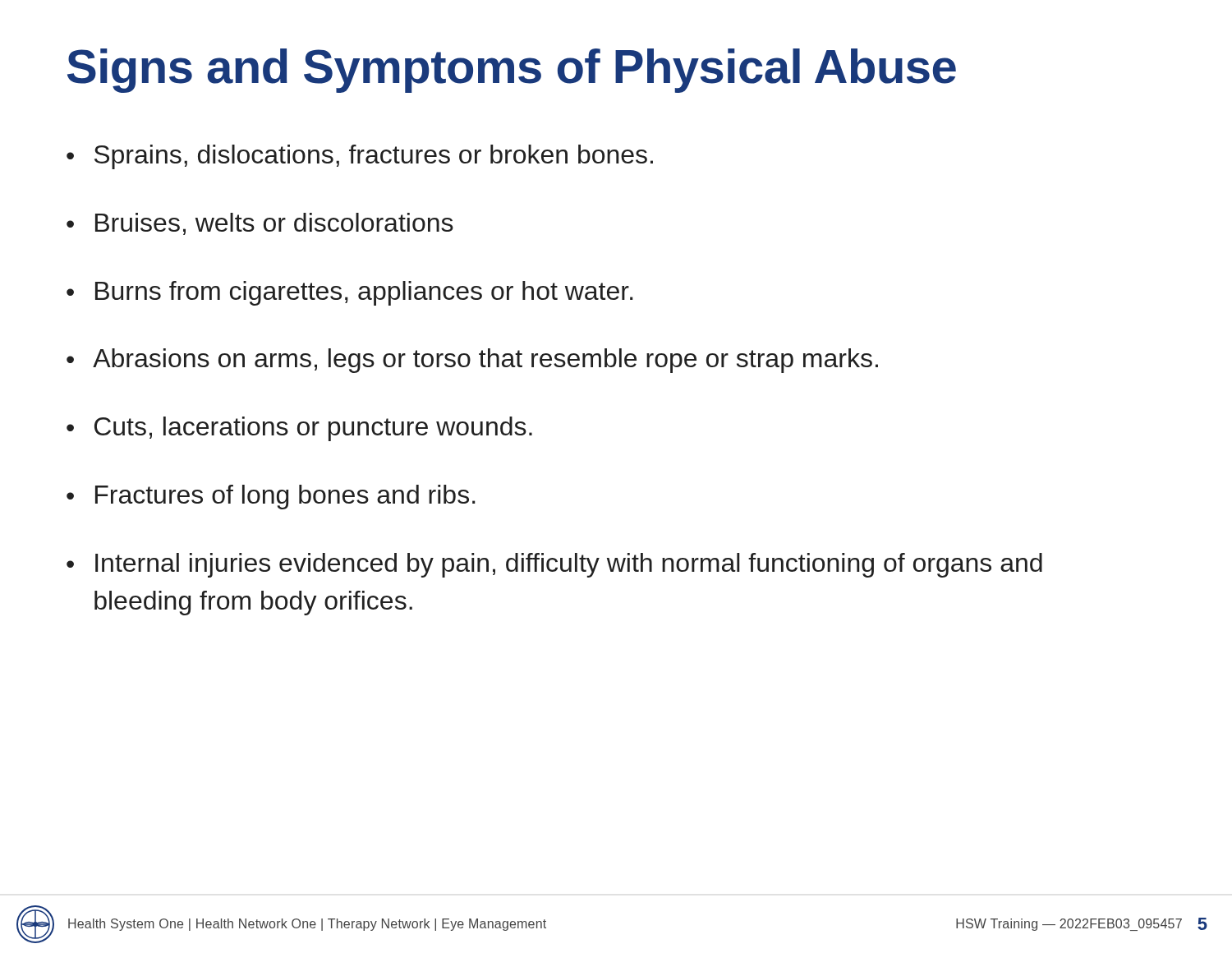Click on the text block starting "Signs and Symptoms of Physical Abuse"
The width and height of the screenshot is (1232, 953).
[x=616, y=67]
